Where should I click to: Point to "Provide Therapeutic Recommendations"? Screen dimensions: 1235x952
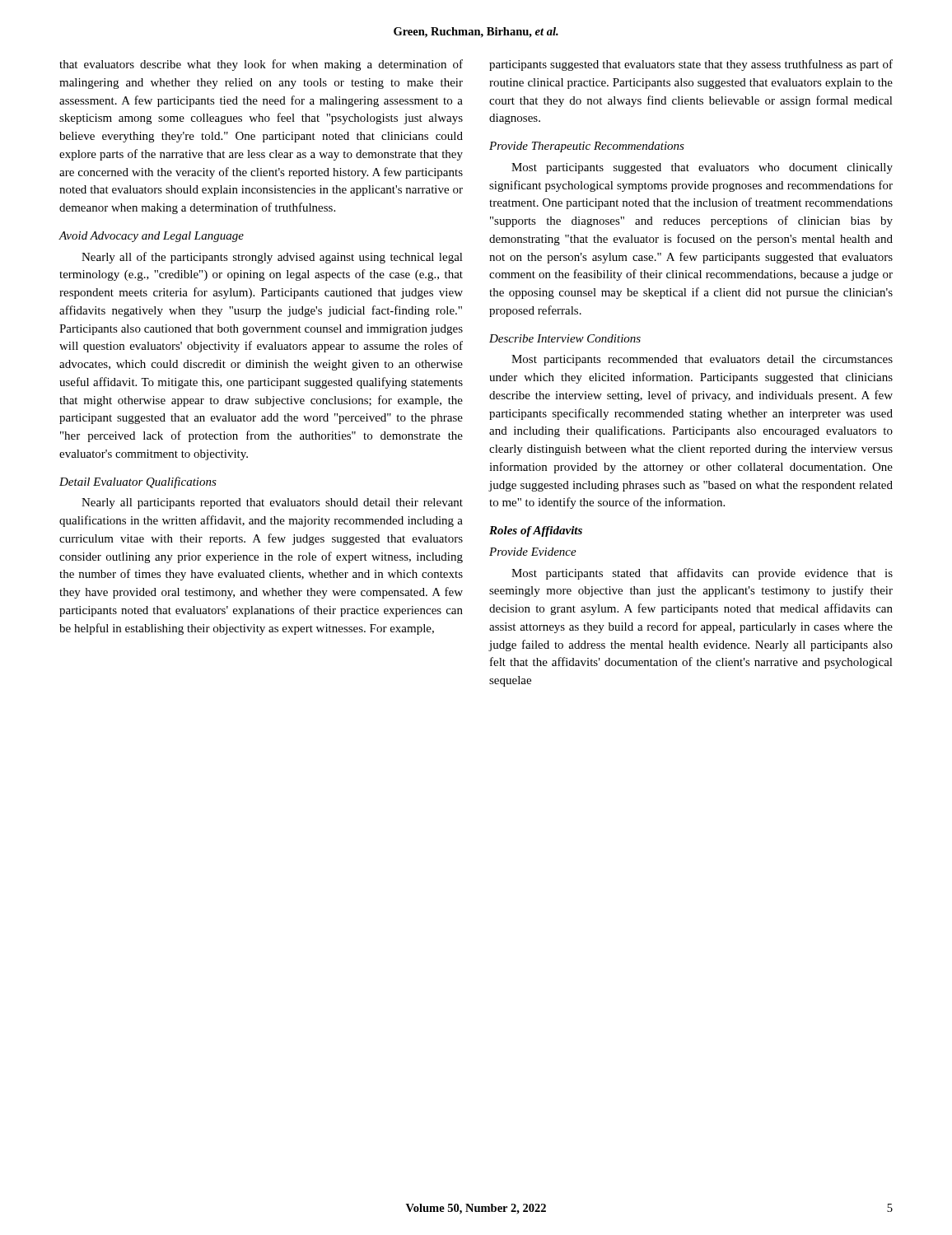pos(691,146)
